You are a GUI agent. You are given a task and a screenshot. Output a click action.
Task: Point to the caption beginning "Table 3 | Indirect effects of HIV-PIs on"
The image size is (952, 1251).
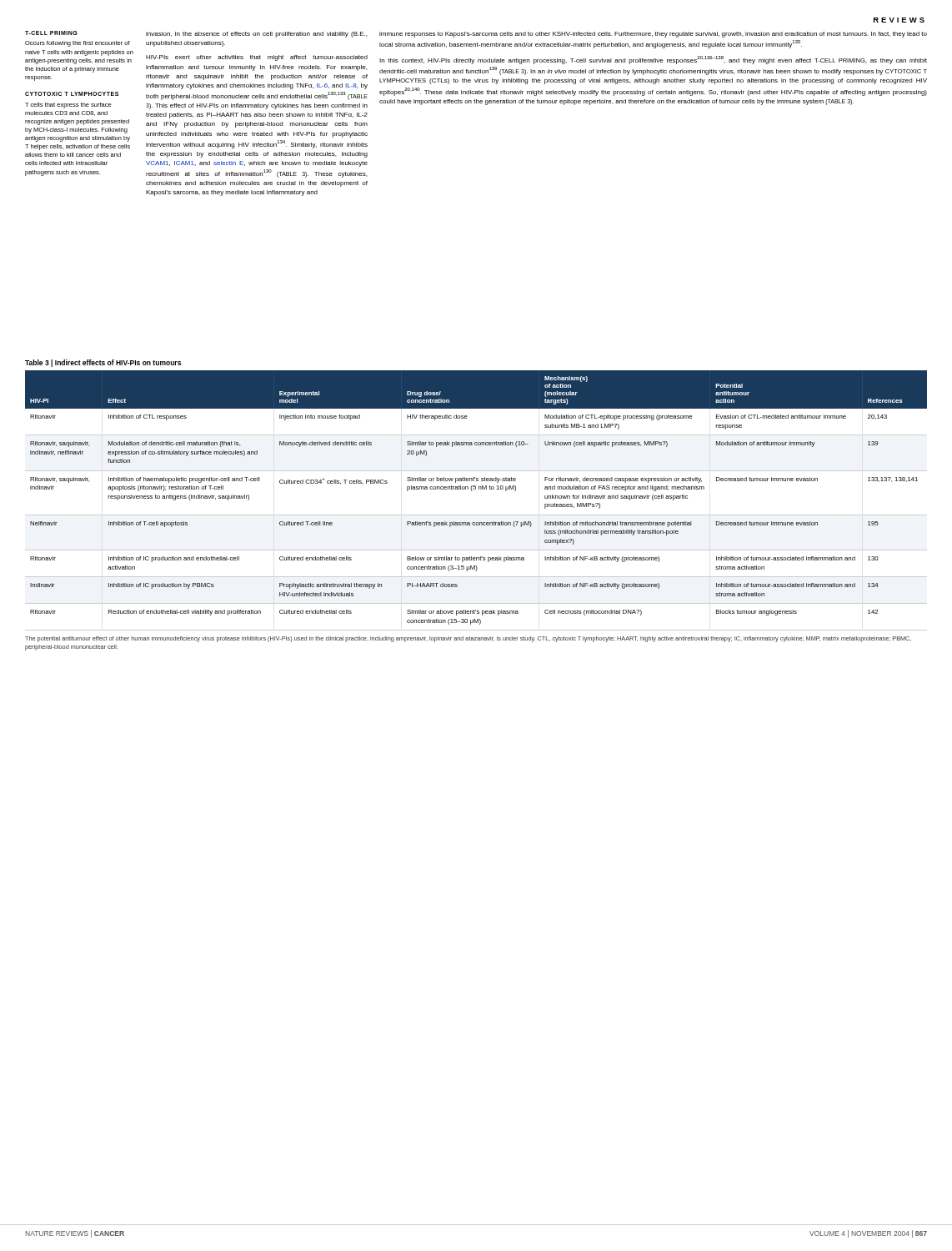point(103,363)
